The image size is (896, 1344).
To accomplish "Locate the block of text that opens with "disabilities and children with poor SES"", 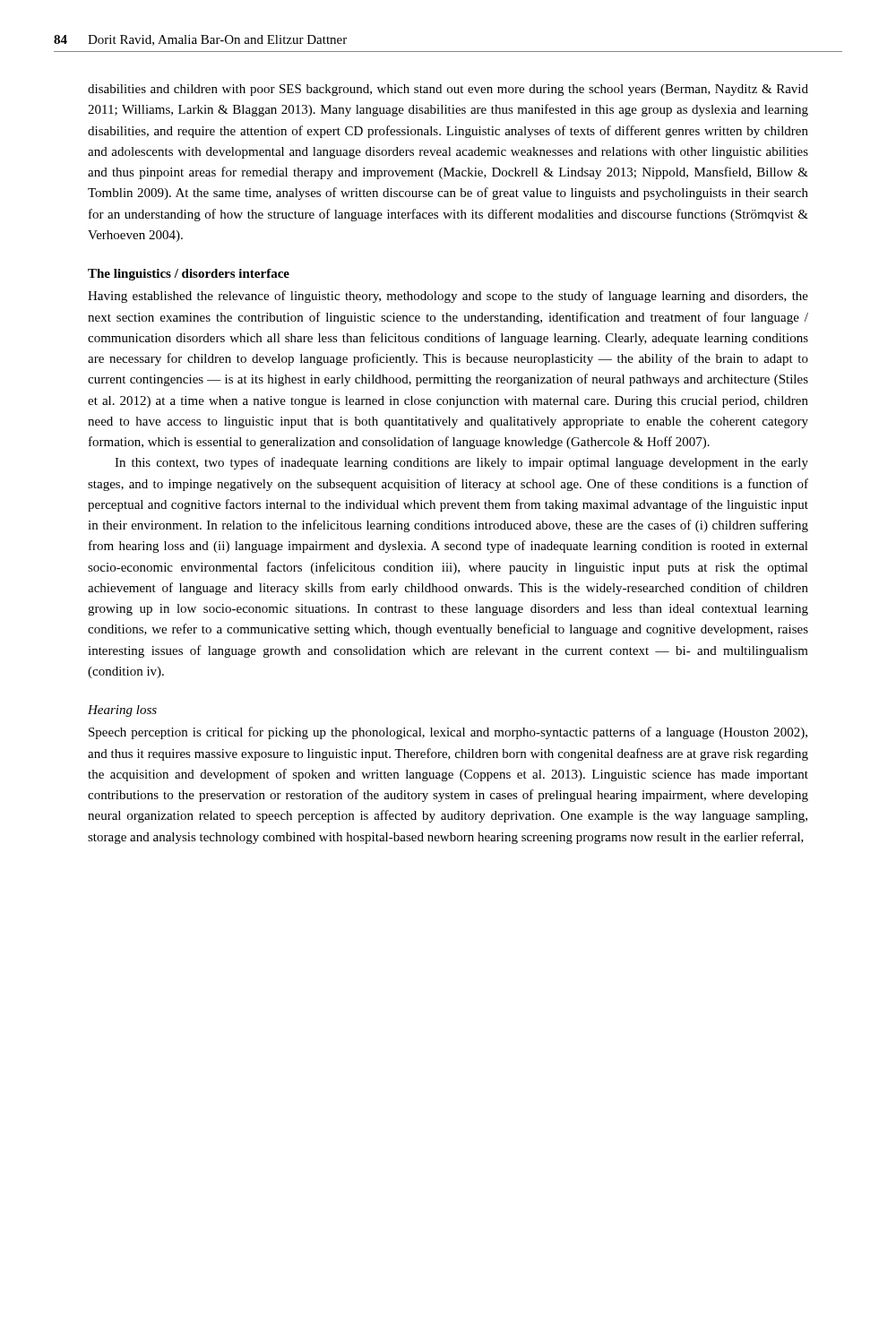I will tap(448, 162).
